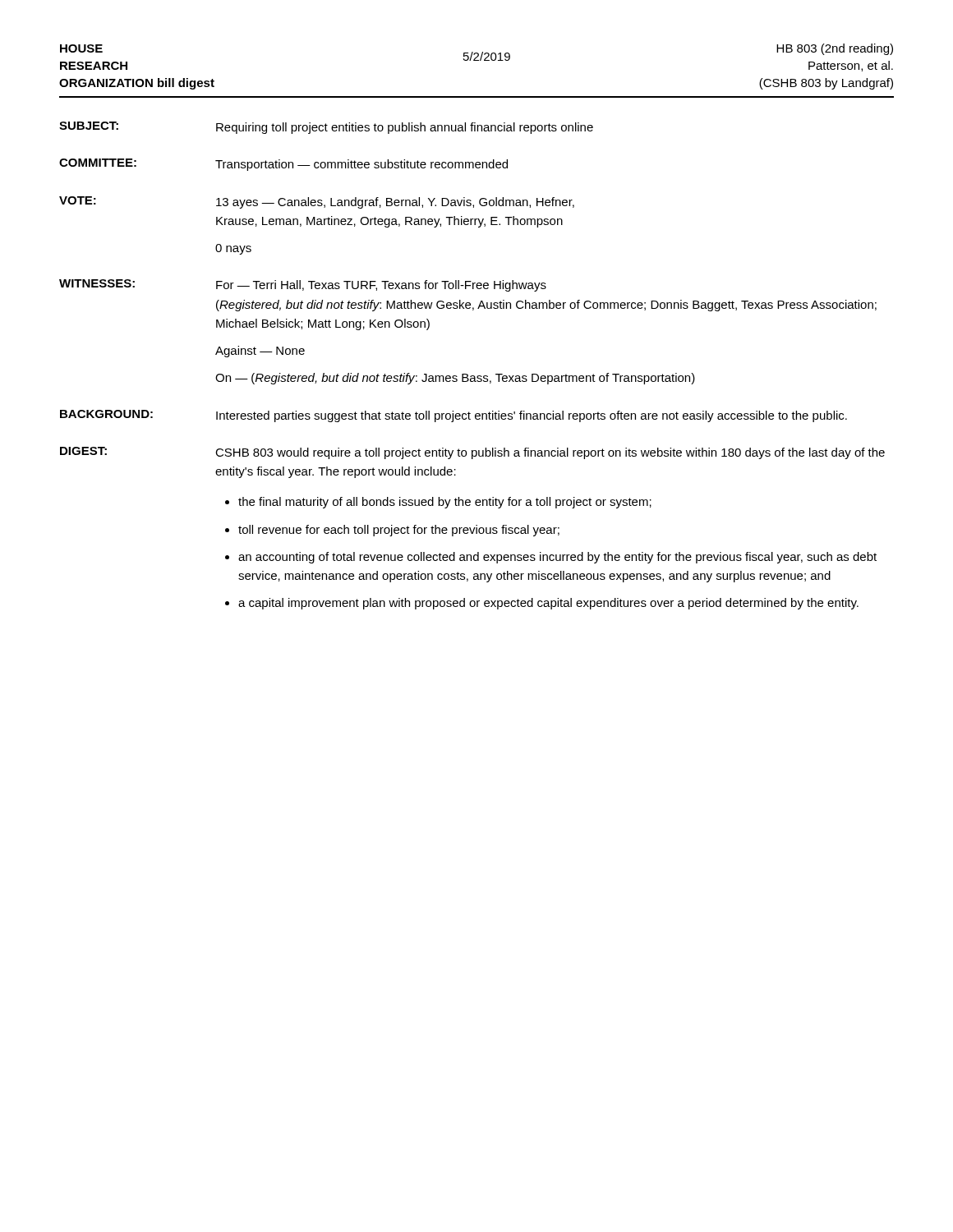The width and height of the screenshot is (953, 1232).
Task: Click where it says "Transportation — committee substitute recommended"
Action: click(x=362, y=164)
